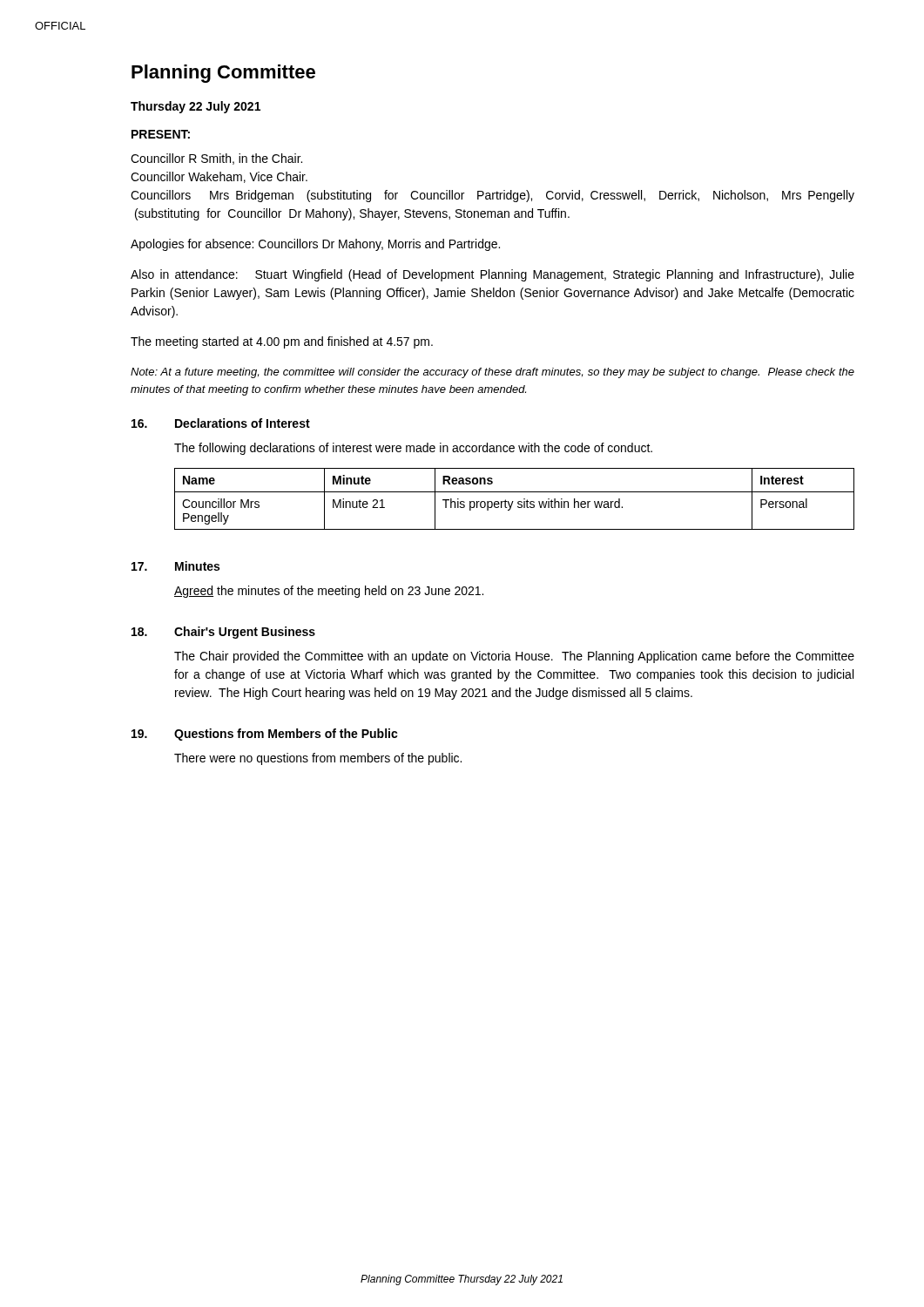
Task: Find the section header with the text "Declarations of Interest"
Action: [242, 423]
